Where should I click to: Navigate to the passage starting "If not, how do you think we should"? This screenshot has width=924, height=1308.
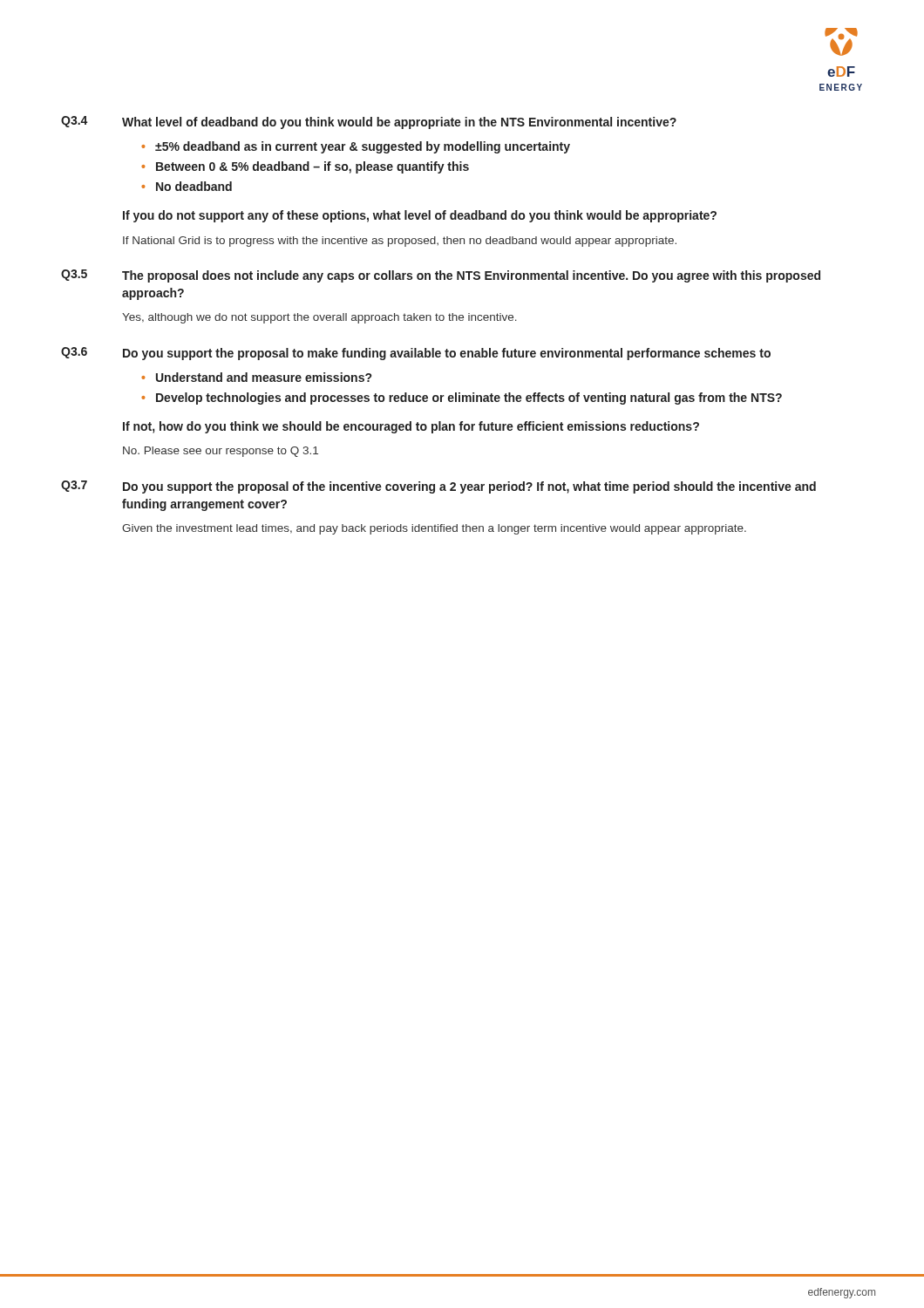tap(411, 426)
